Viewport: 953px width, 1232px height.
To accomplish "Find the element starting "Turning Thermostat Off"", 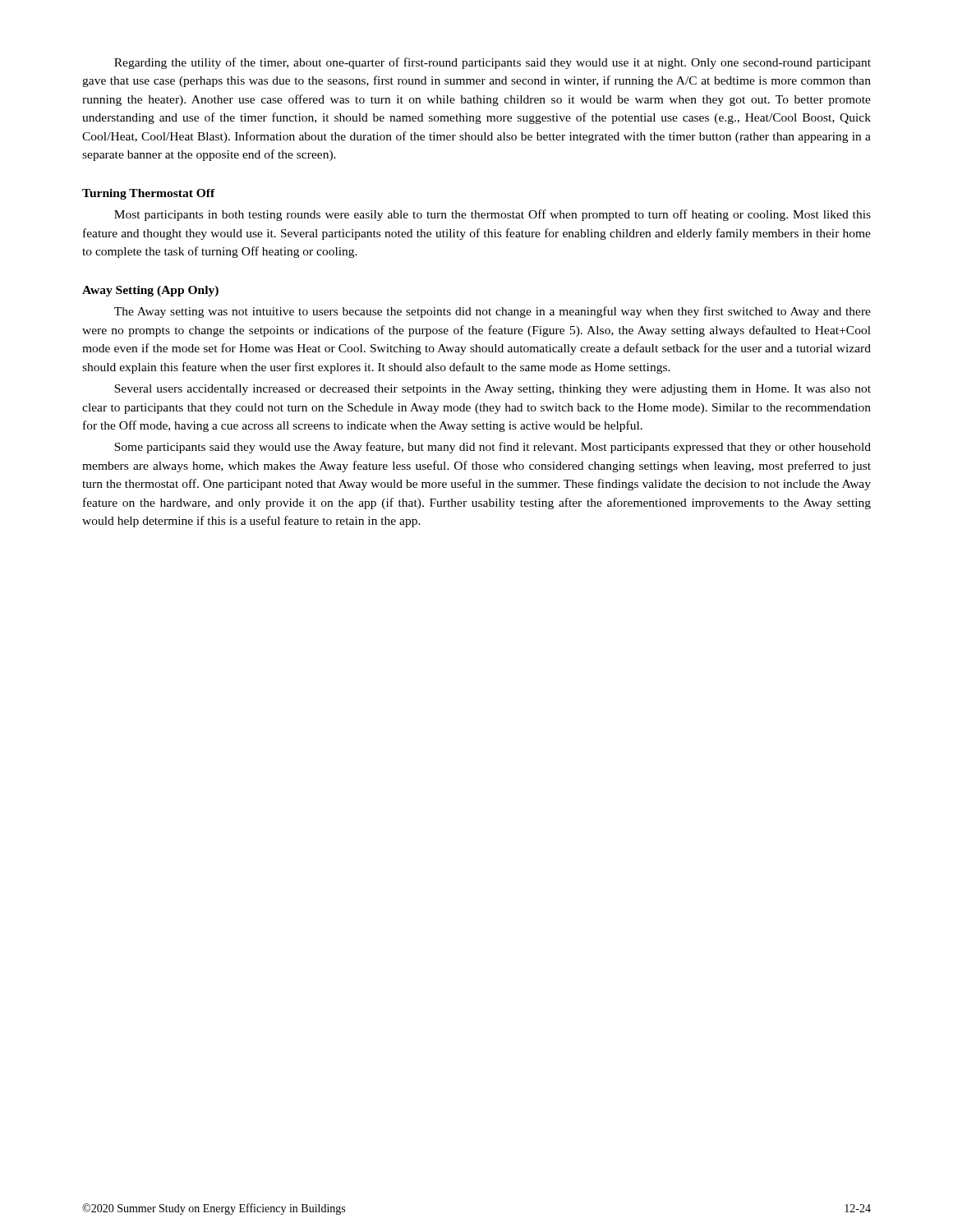I will coord(148,192).
